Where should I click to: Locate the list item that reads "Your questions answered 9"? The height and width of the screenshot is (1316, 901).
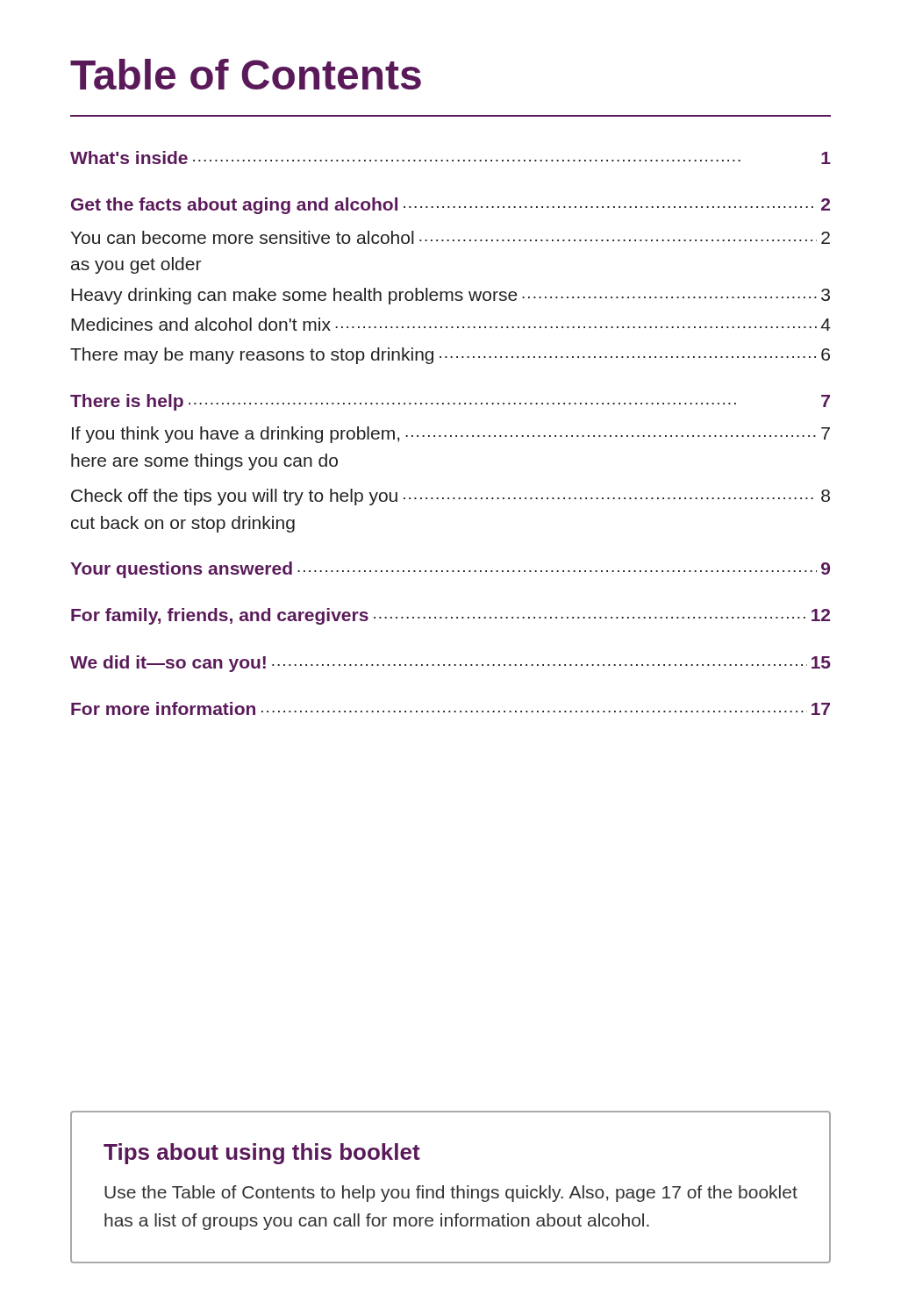pyautogui.click(x=450, y=569)
